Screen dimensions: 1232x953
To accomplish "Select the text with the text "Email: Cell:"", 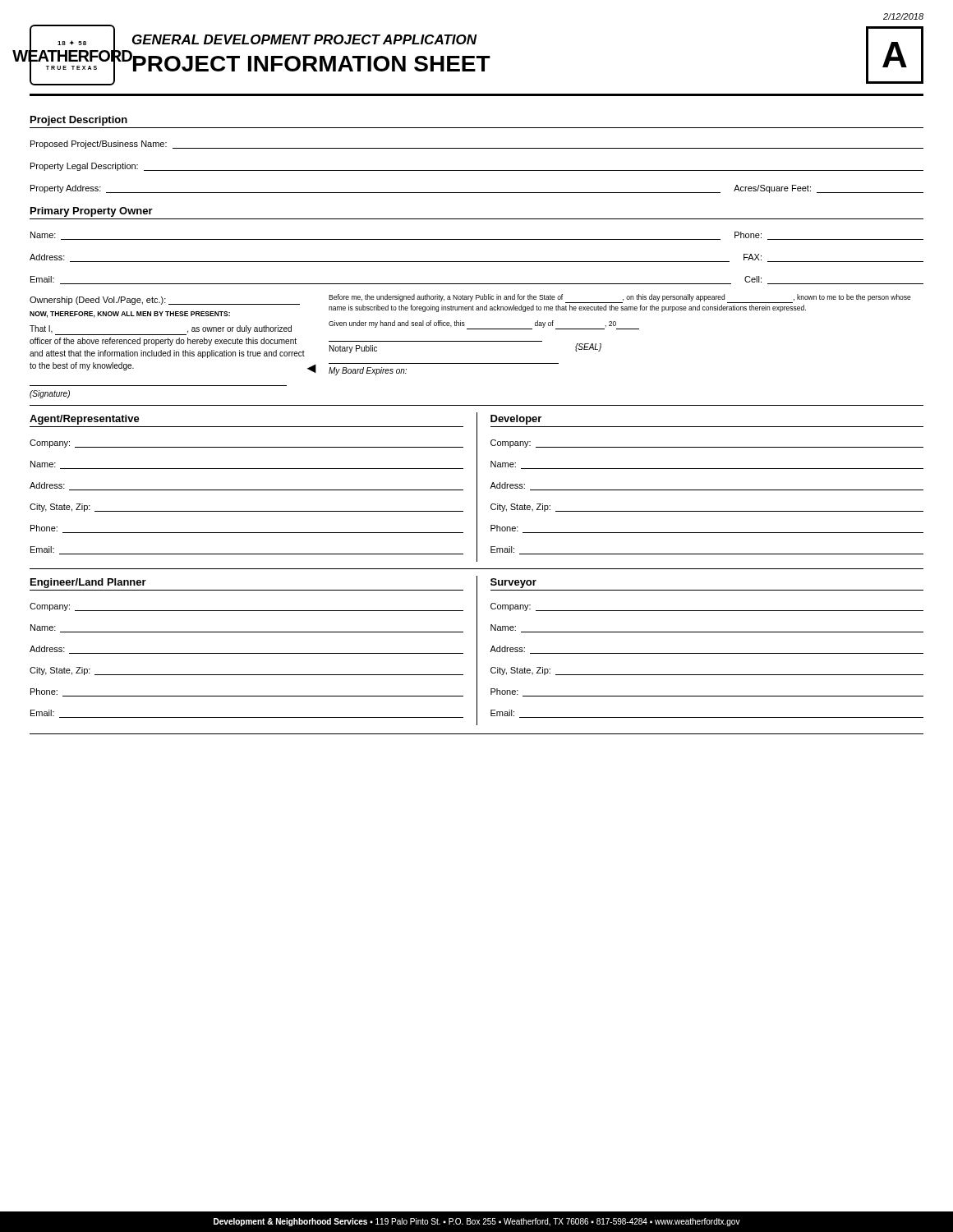I will coord(476,277).
